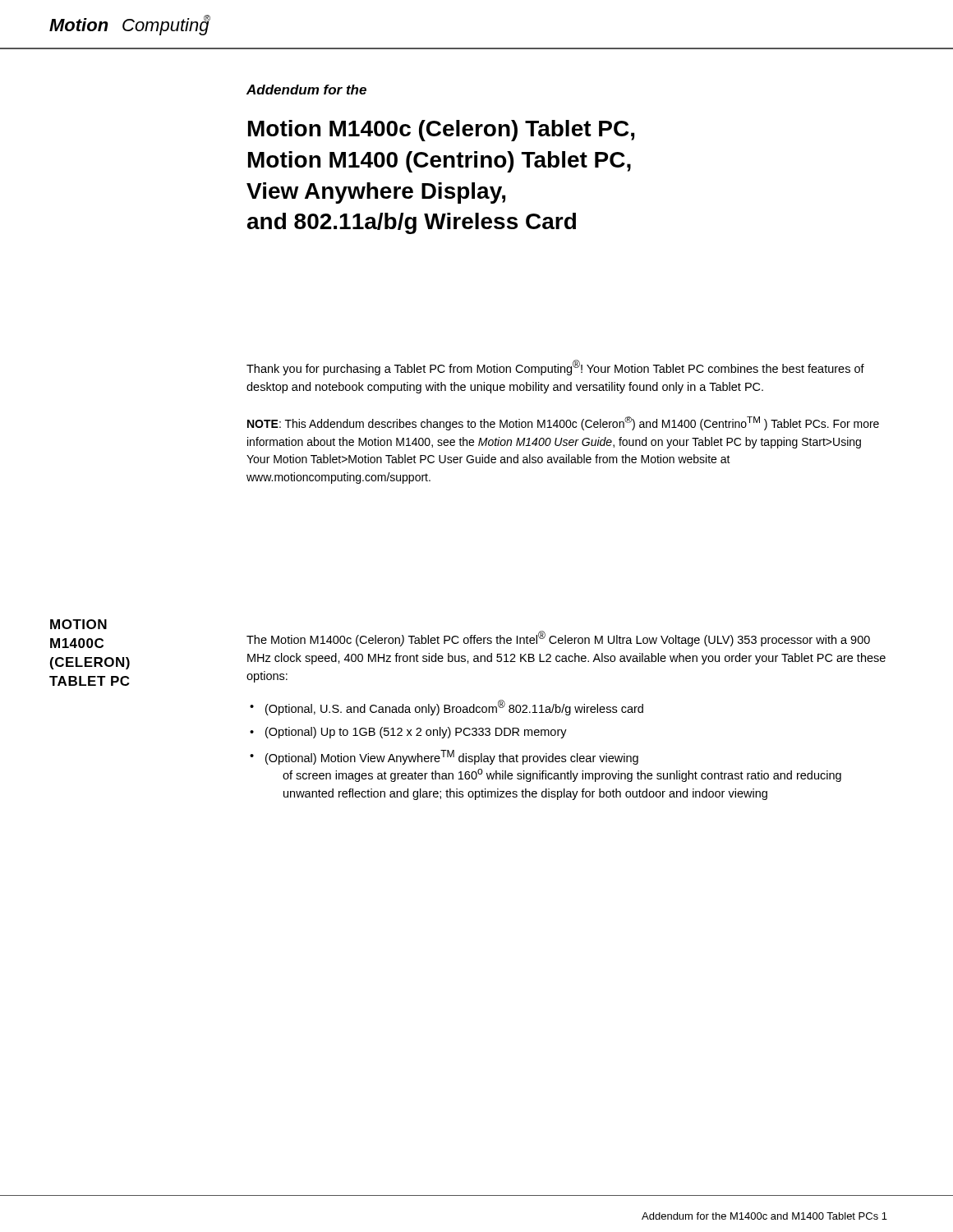This screenshot has width=953, height=1232.
Task: Find the passage starting "The Motion M1400c (Celeron) Tablet"
Action: click(567, 657)
